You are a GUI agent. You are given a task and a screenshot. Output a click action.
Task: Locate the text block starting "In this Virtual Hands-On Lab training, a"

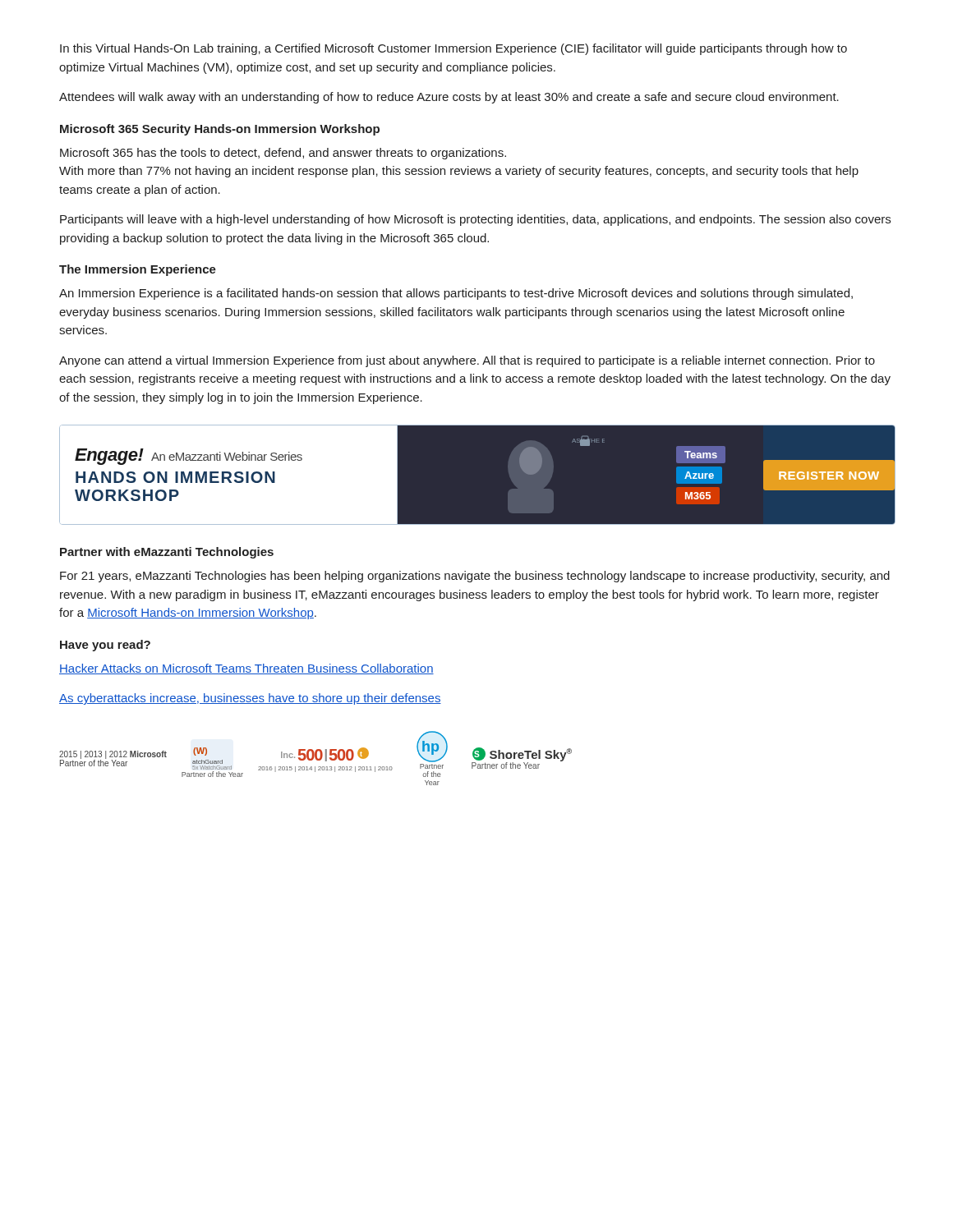476,73
